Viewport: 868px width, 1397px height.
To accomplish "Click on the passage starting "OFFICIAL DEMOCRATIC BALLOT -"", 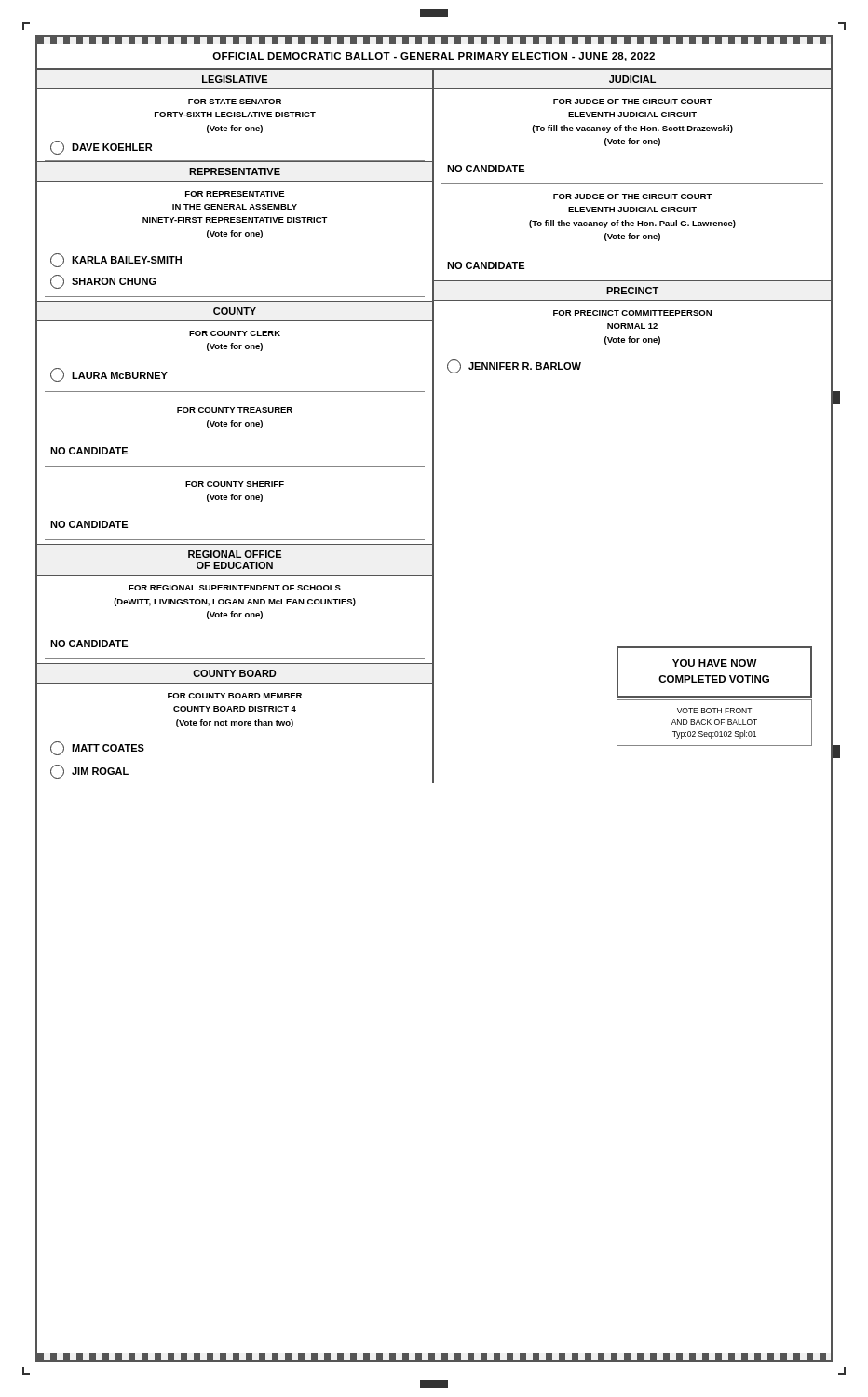I will coord(434,56).
